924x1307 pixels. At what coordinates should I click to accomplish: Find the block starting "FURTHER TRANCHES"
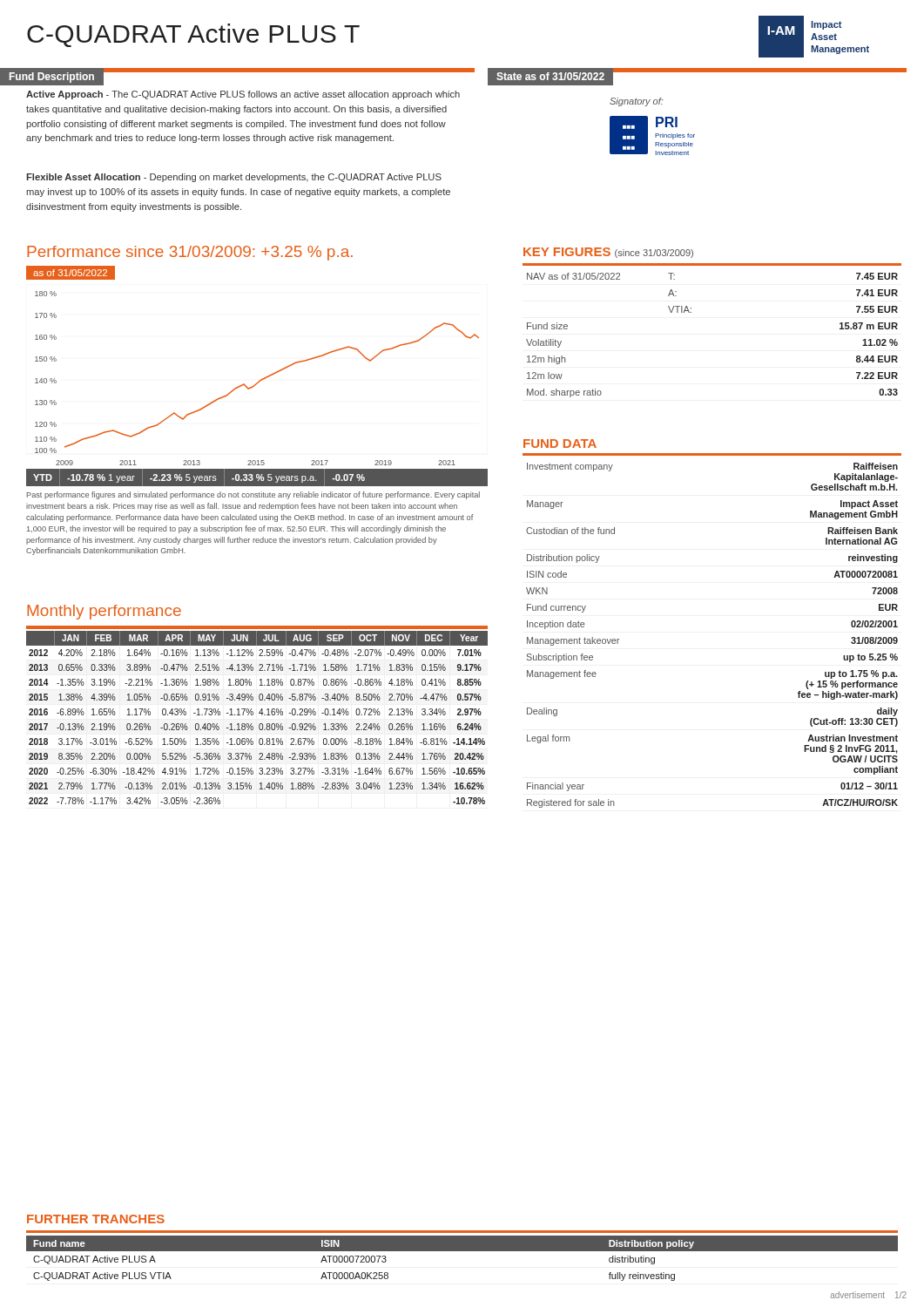pos(95,1219)
